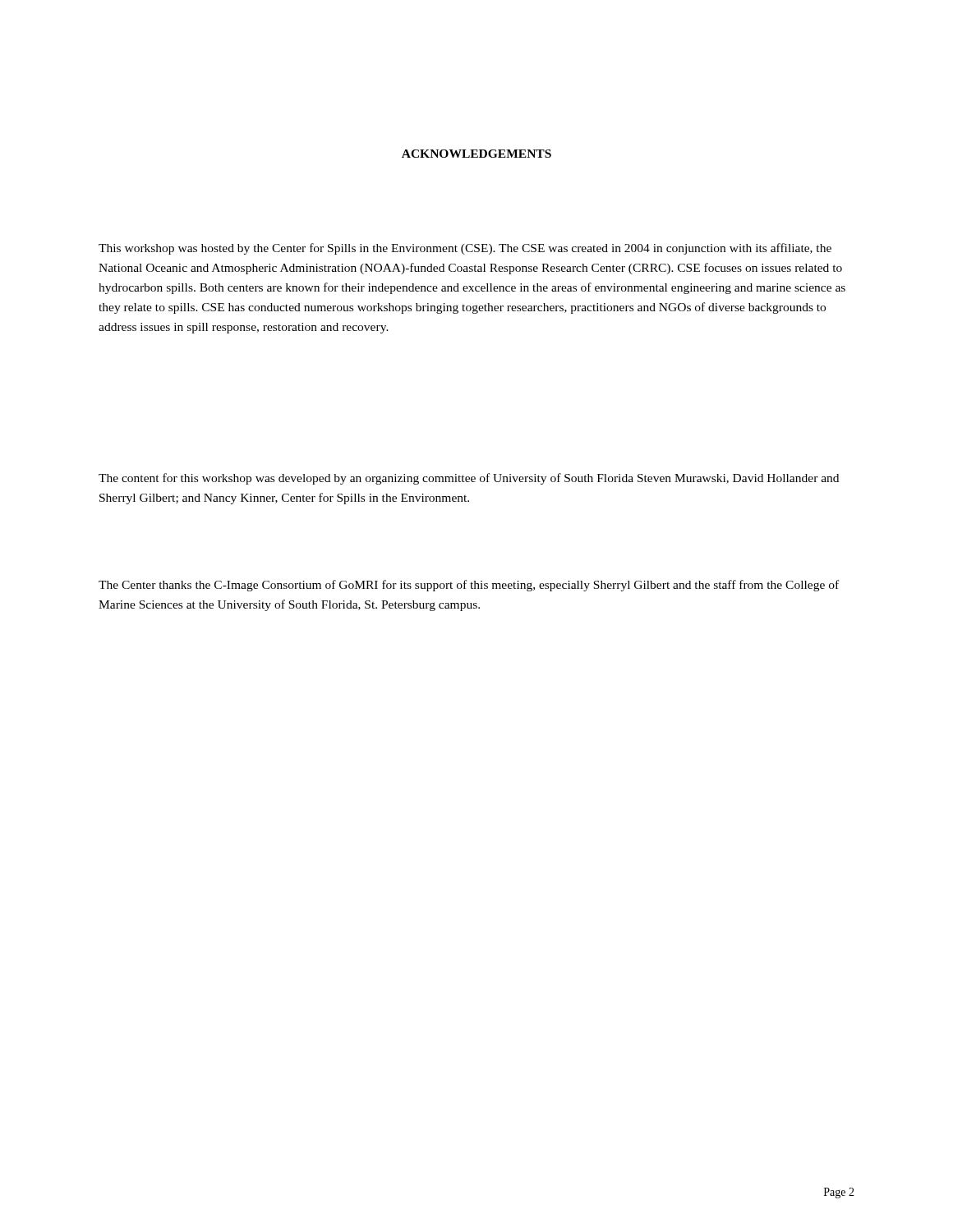Locate the block of text that opens with "This workshop was hosted by the"
This screenshot has height=1232, width=953.
tap(472, 287)
